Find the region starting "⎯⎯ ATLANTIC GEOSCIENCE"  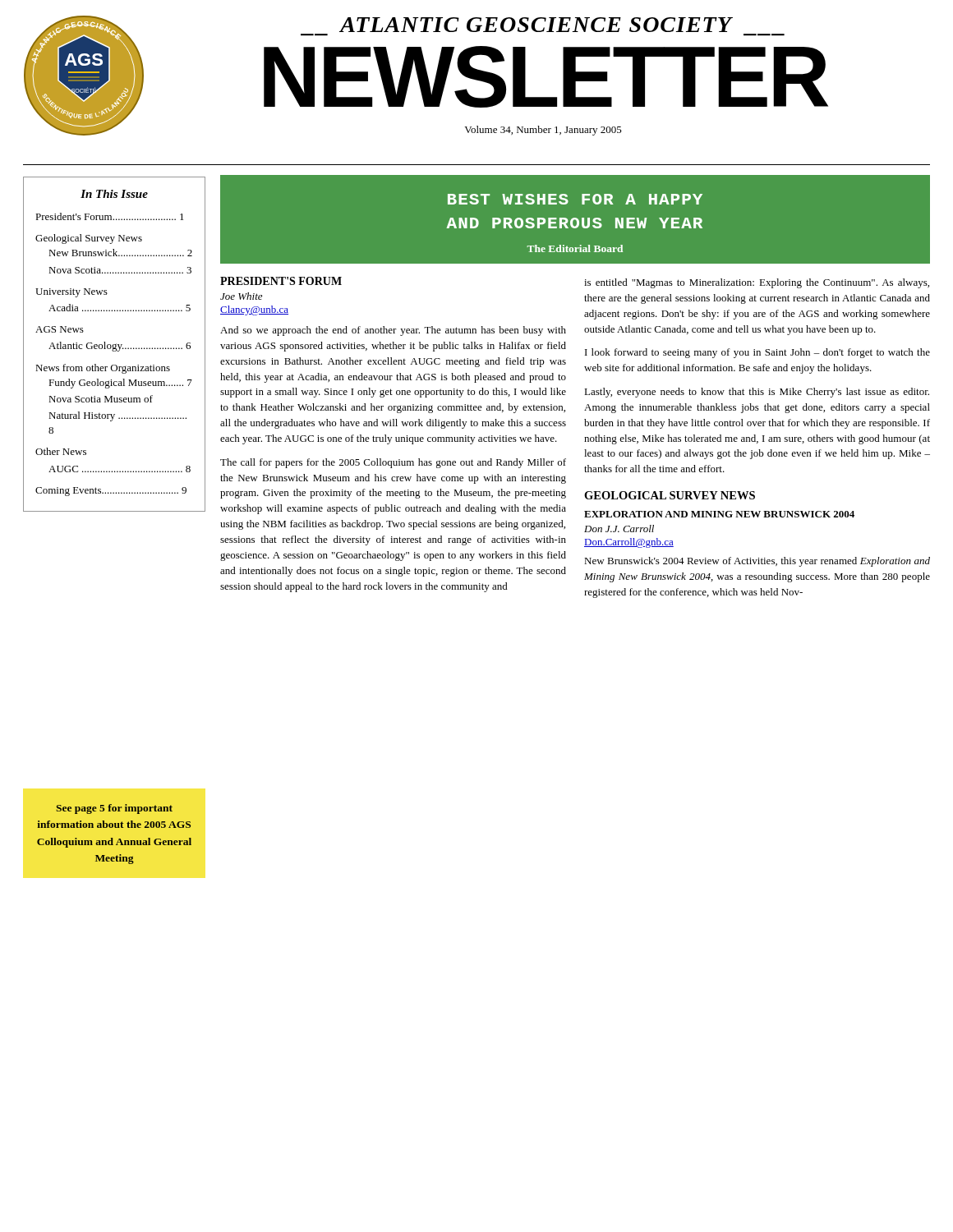(536, 25)
